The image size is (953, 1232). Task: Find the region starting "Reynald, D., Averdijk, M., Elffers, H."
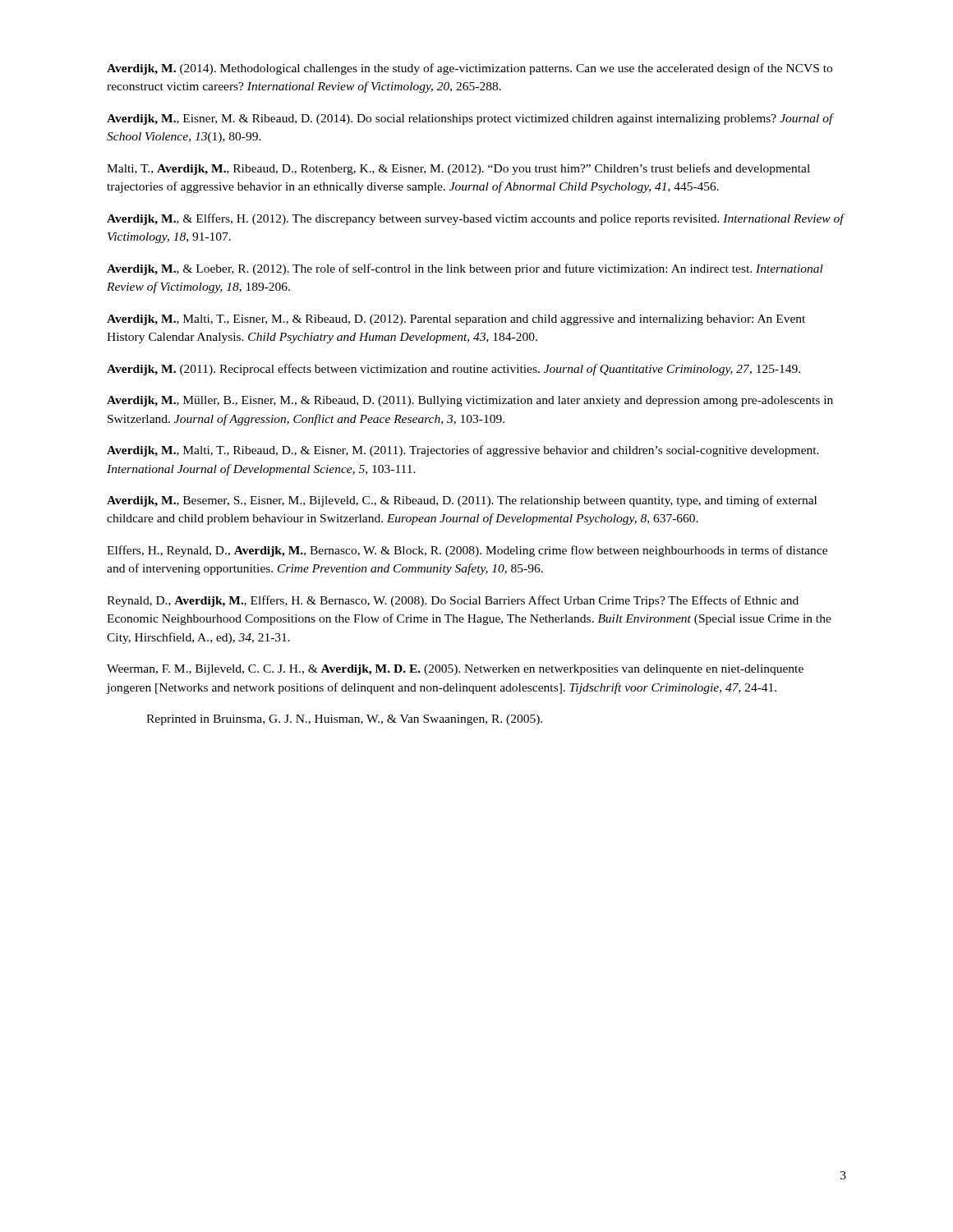click(x=469, y=618)
